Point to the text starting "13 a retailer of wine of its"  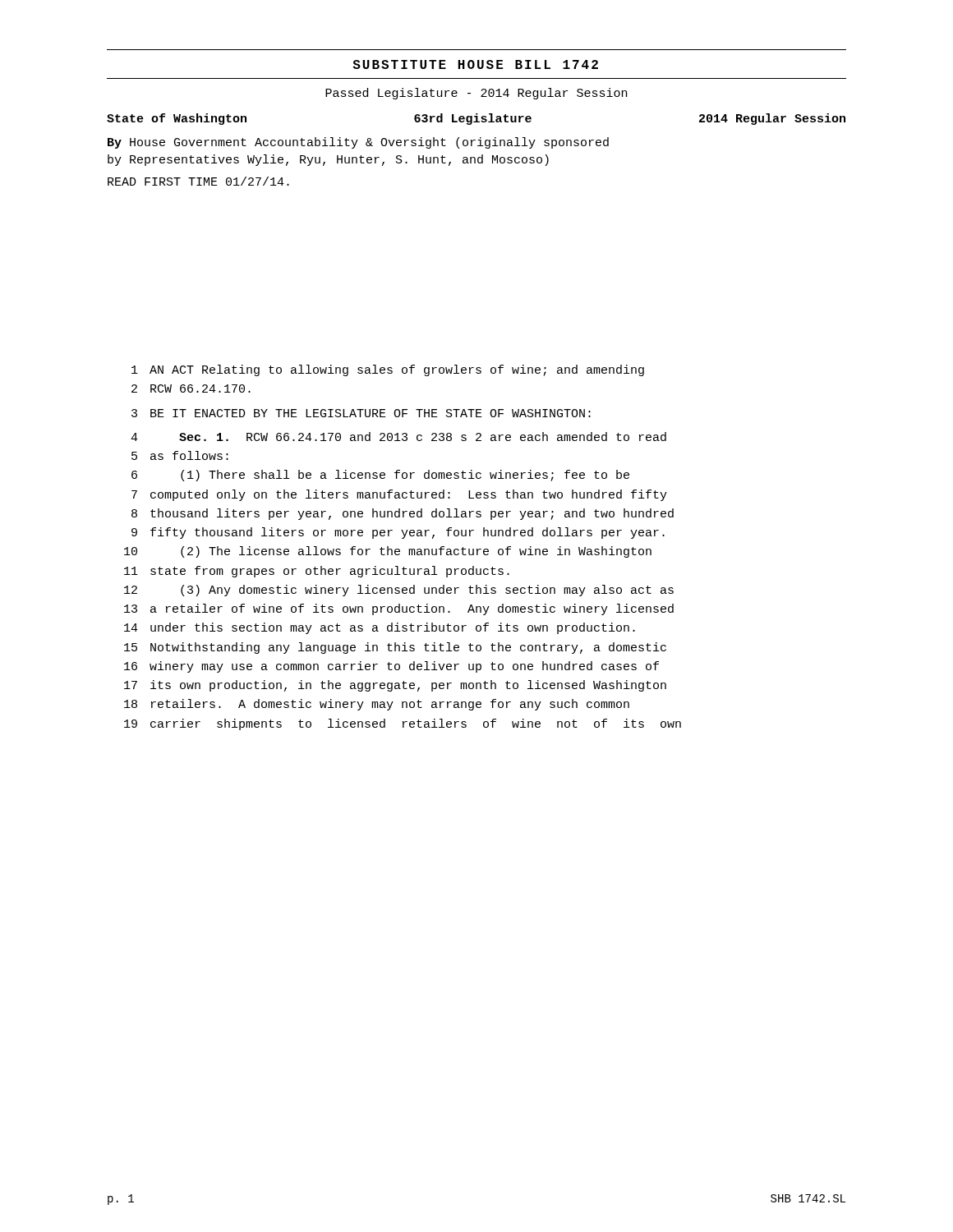tap(476, 610)
